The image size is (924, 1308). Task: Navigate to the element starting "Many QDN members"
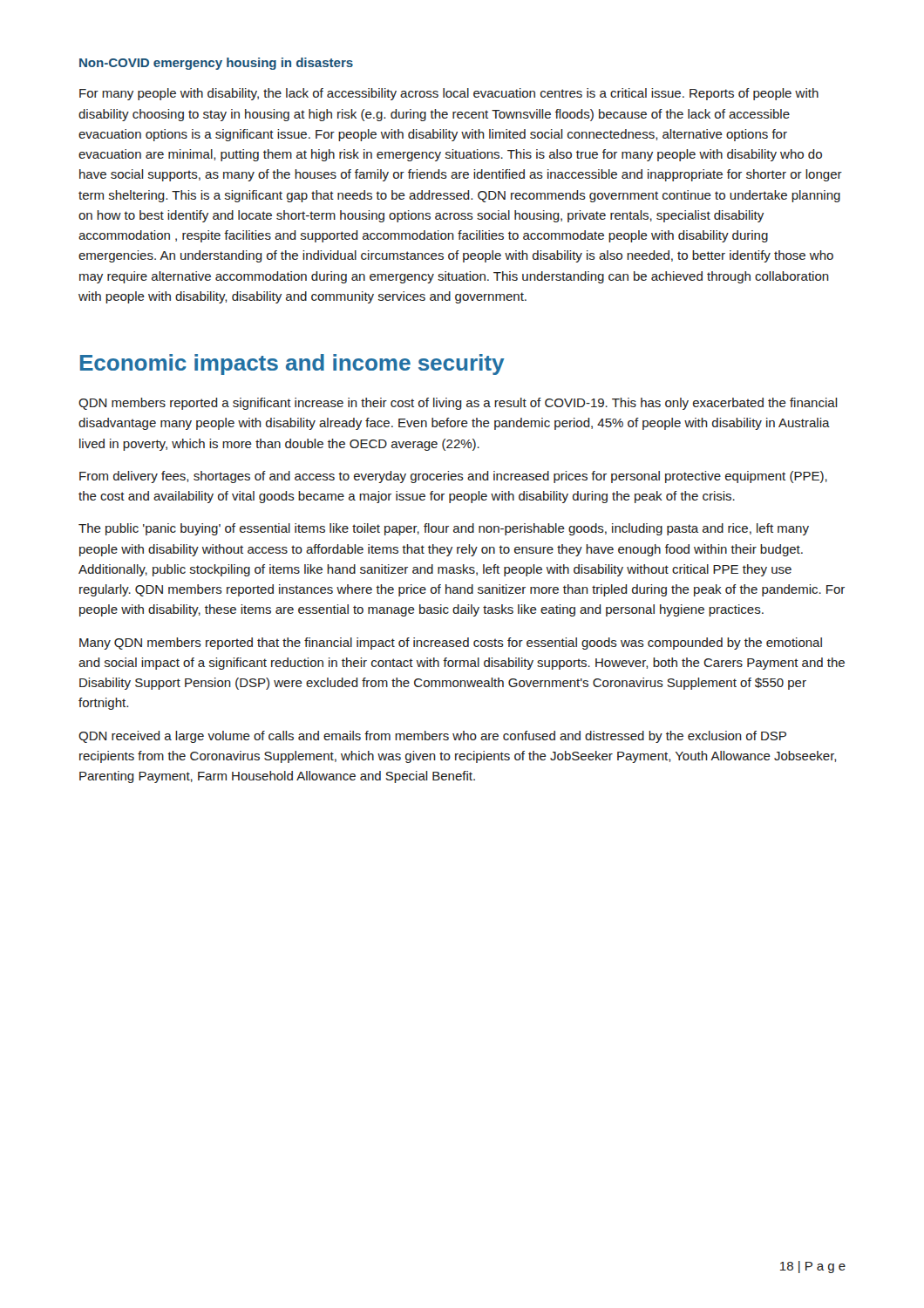(x=462, y=672)
